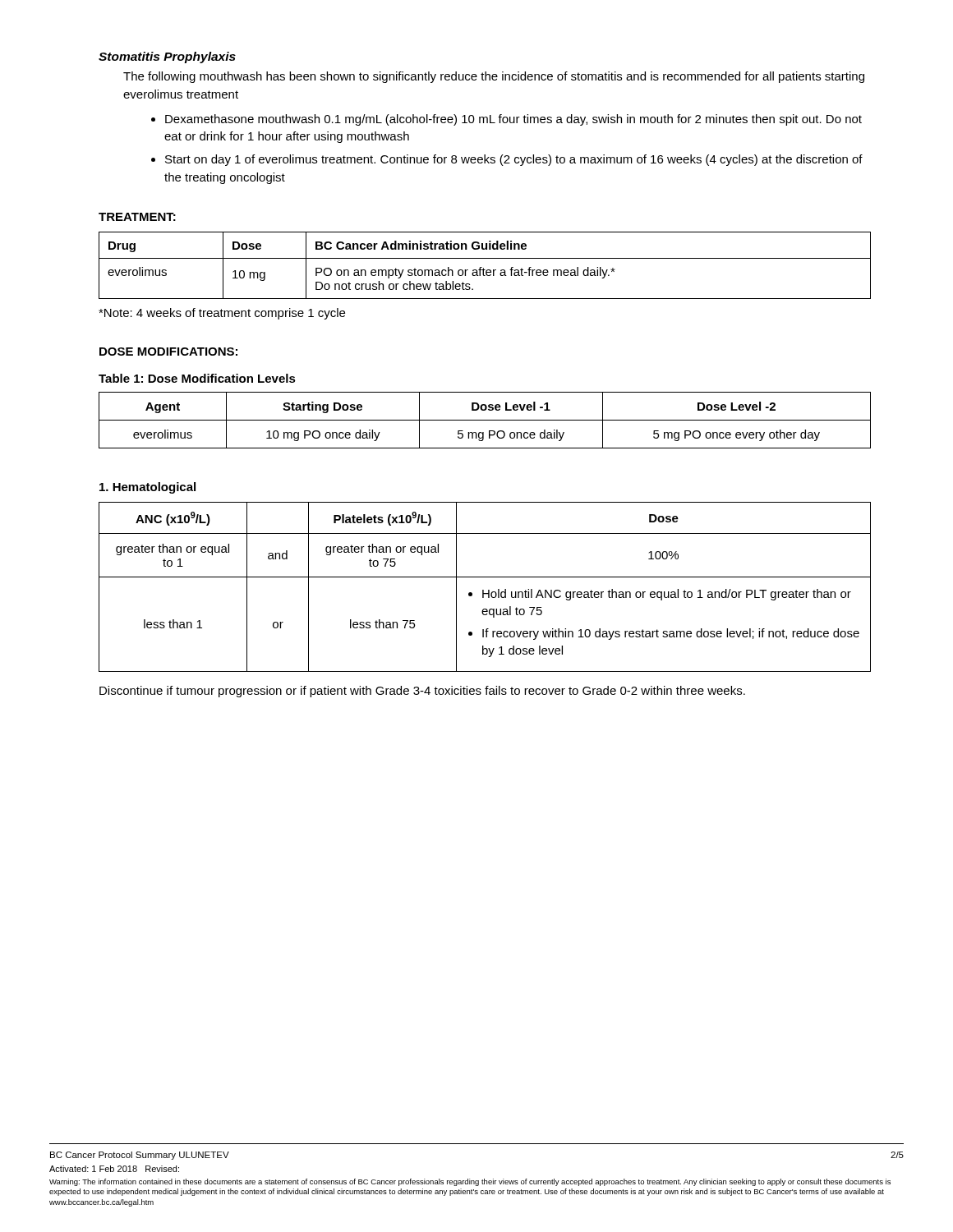The image size is (953, 1232).
Task: Locate the section header containing "Stomatitis Prophylaxis"
Action: [167, 56]
